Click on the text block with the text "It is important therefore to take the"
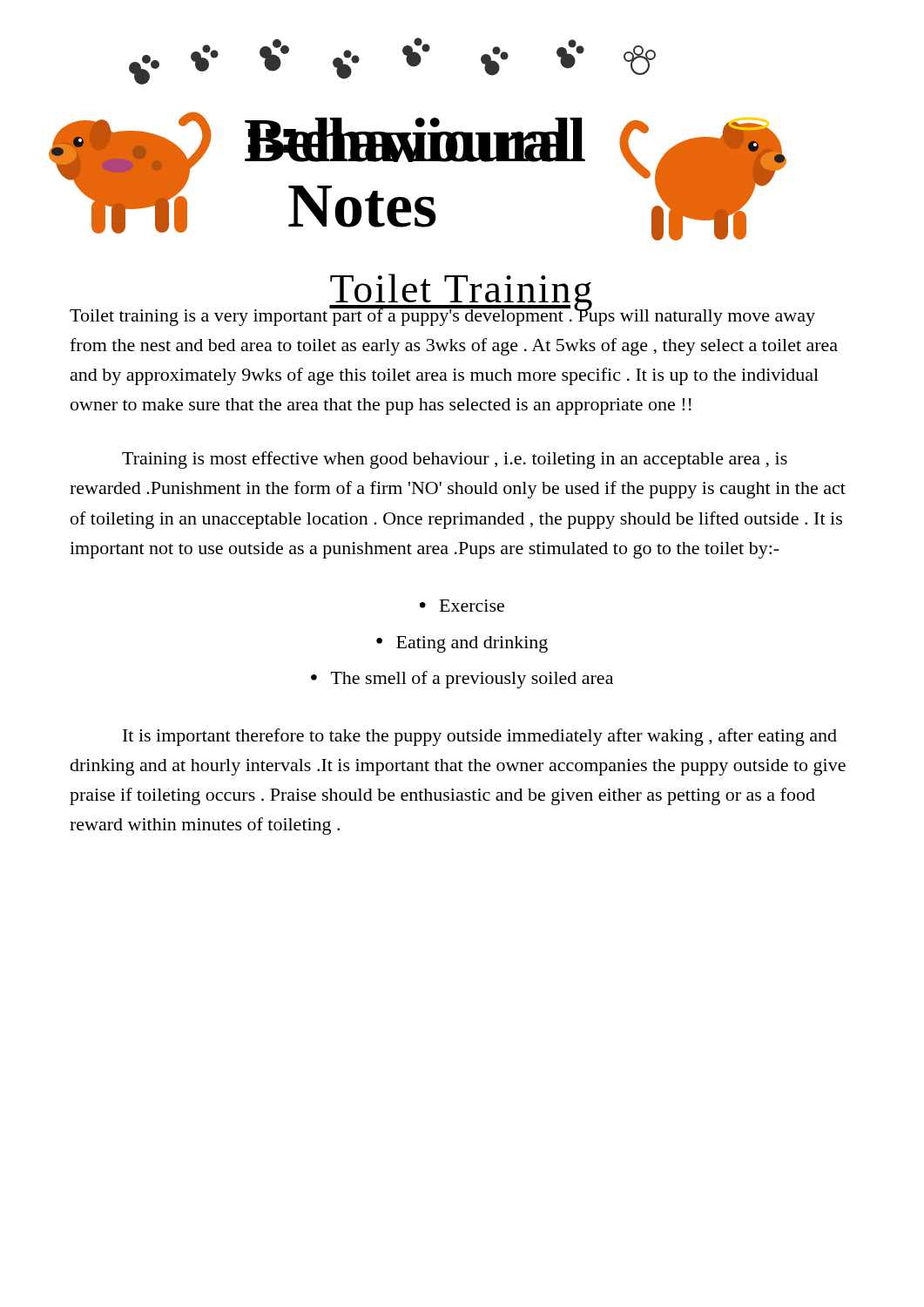 458,780
